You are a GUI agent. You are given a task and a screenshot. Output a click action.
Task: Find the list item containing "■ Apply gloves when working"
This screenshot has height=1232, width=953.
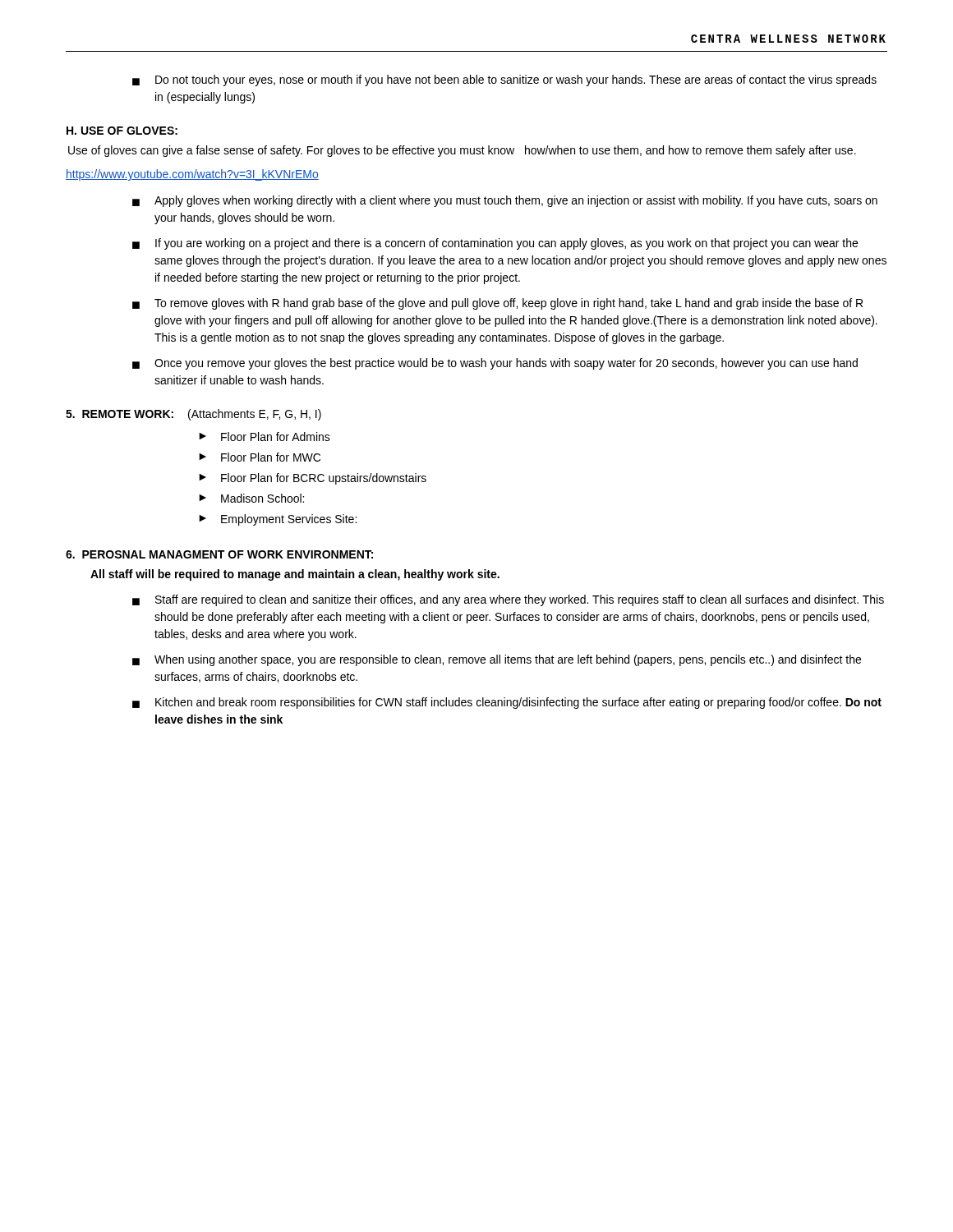coord(509,209)
